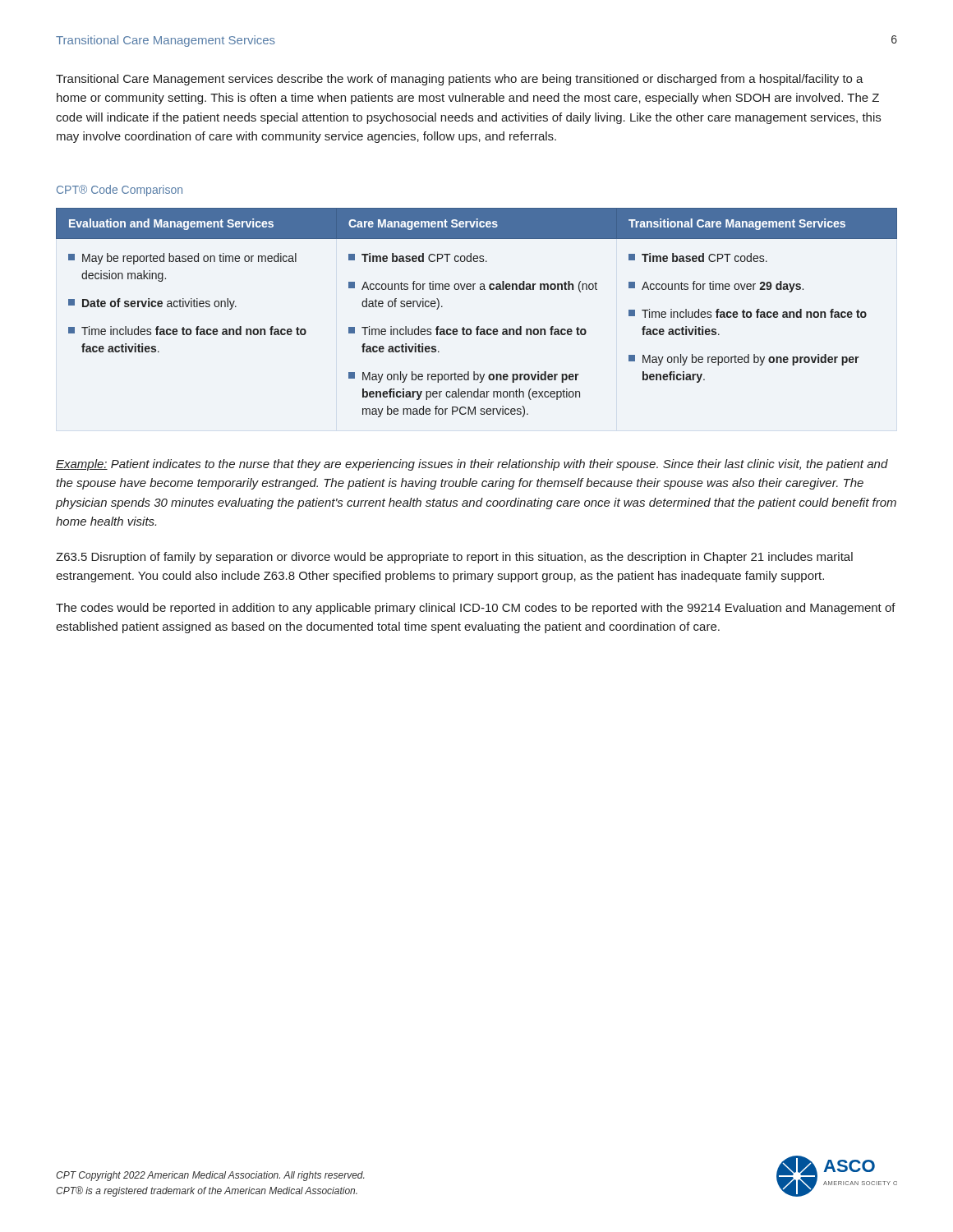The height and width of the screenshot is (1232, 953).
Task: Select the block starting "The codes would"
Action: point(476,617)
